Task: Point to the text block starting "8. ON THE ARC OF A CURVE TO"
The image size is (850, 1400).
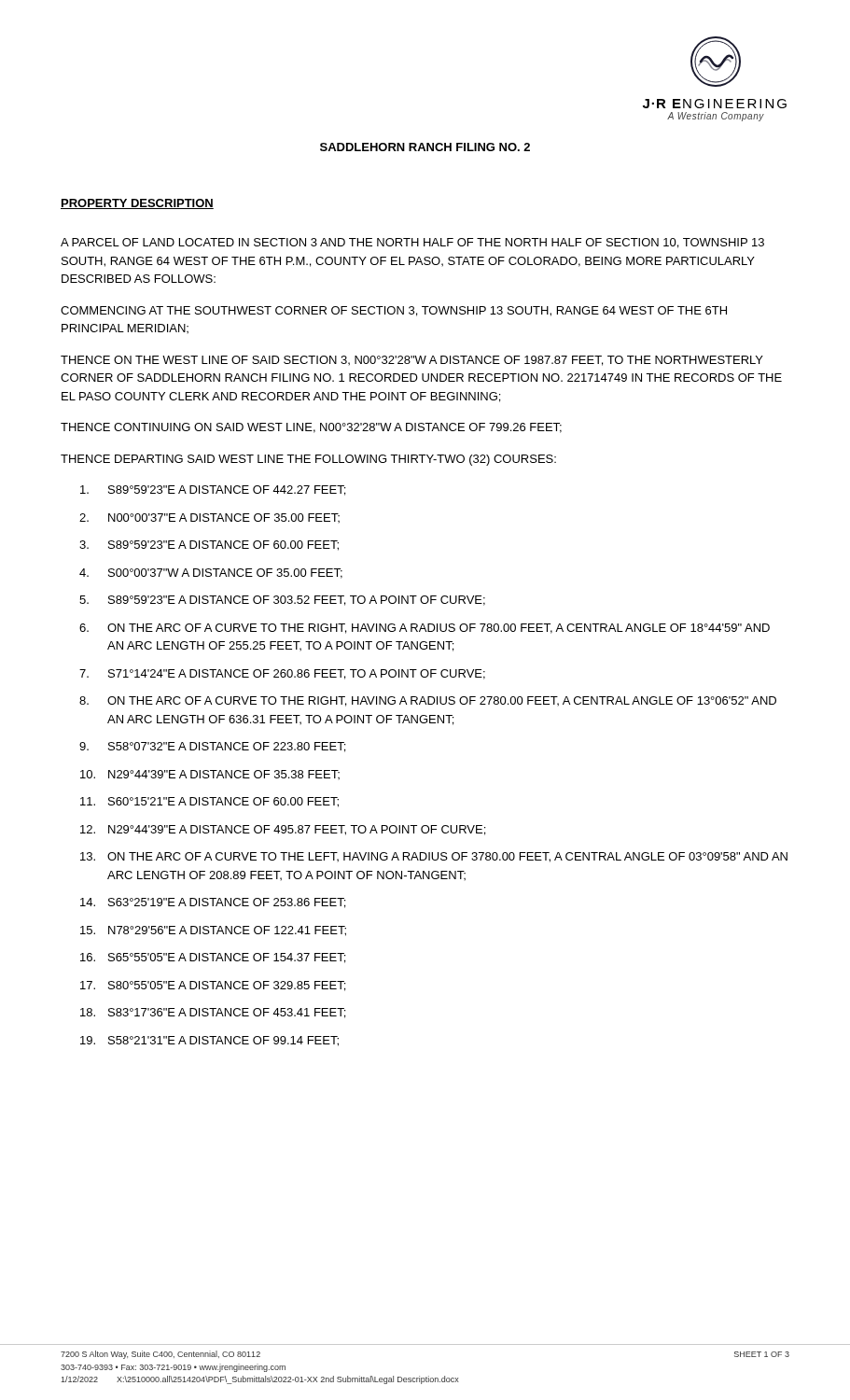Action: click(x=425, y=710)
